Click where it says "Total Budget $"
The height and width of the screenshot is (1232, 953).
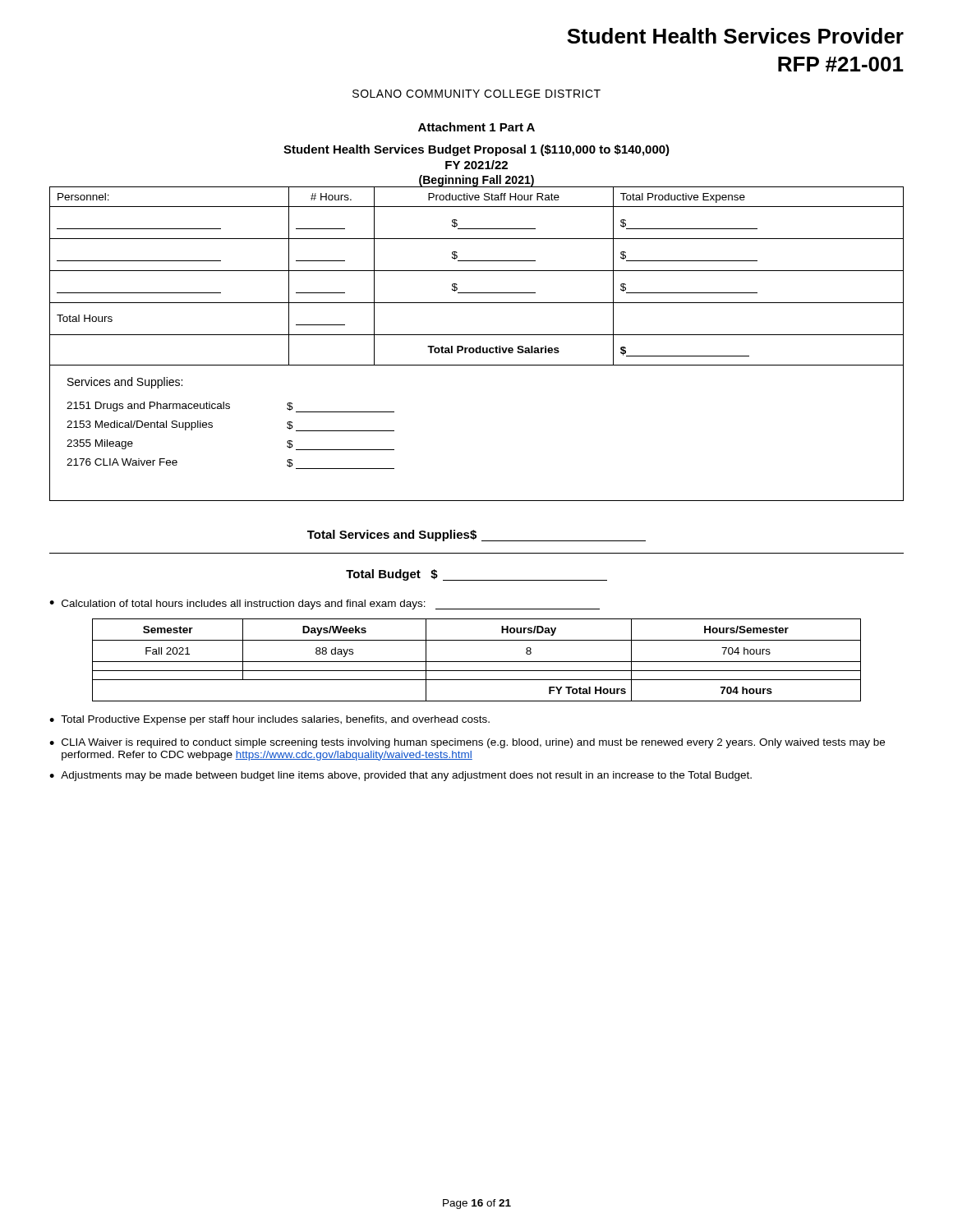476,573
